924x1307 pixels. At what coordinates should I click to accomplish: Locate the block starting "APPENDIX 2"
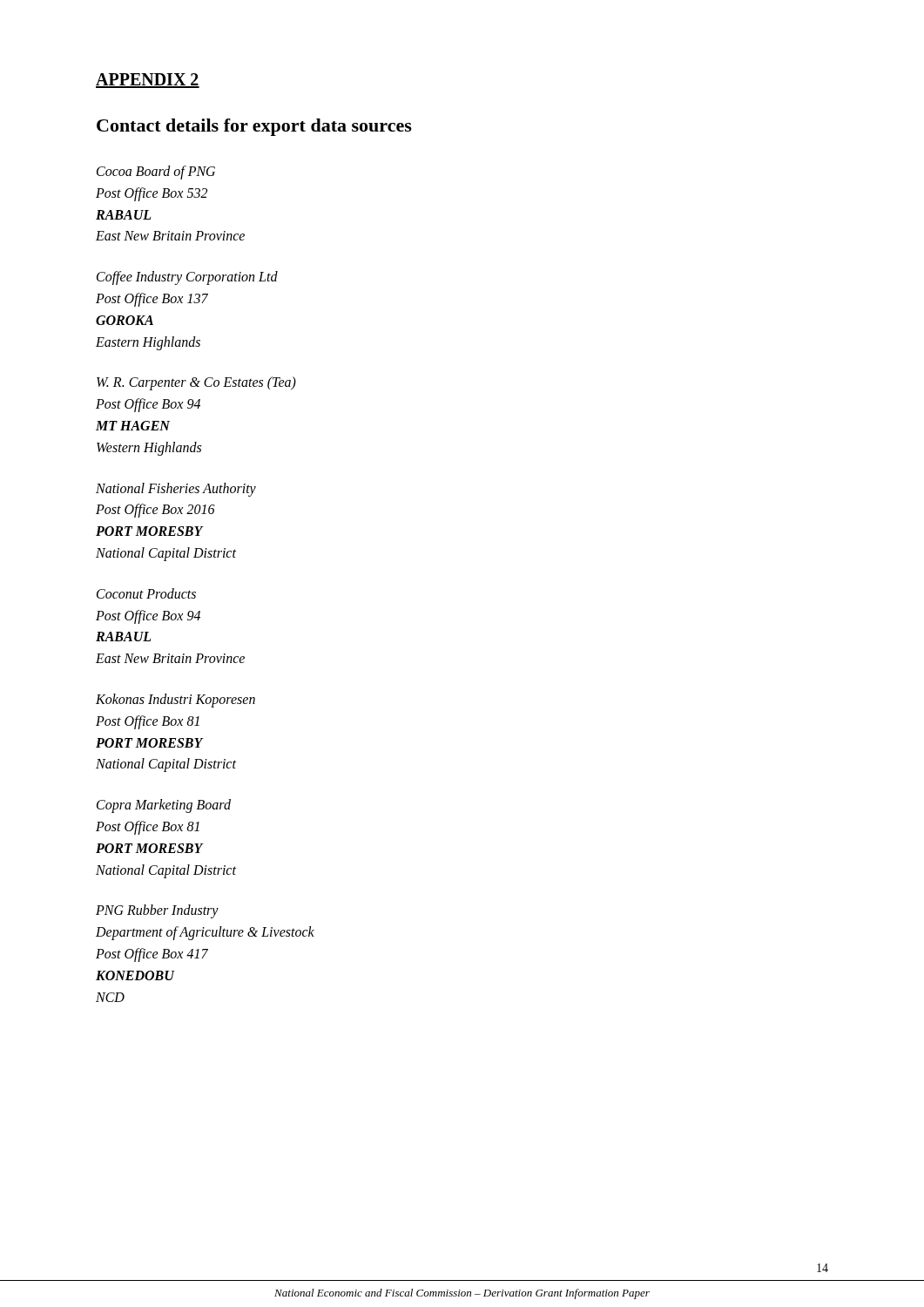coord(147,79)
